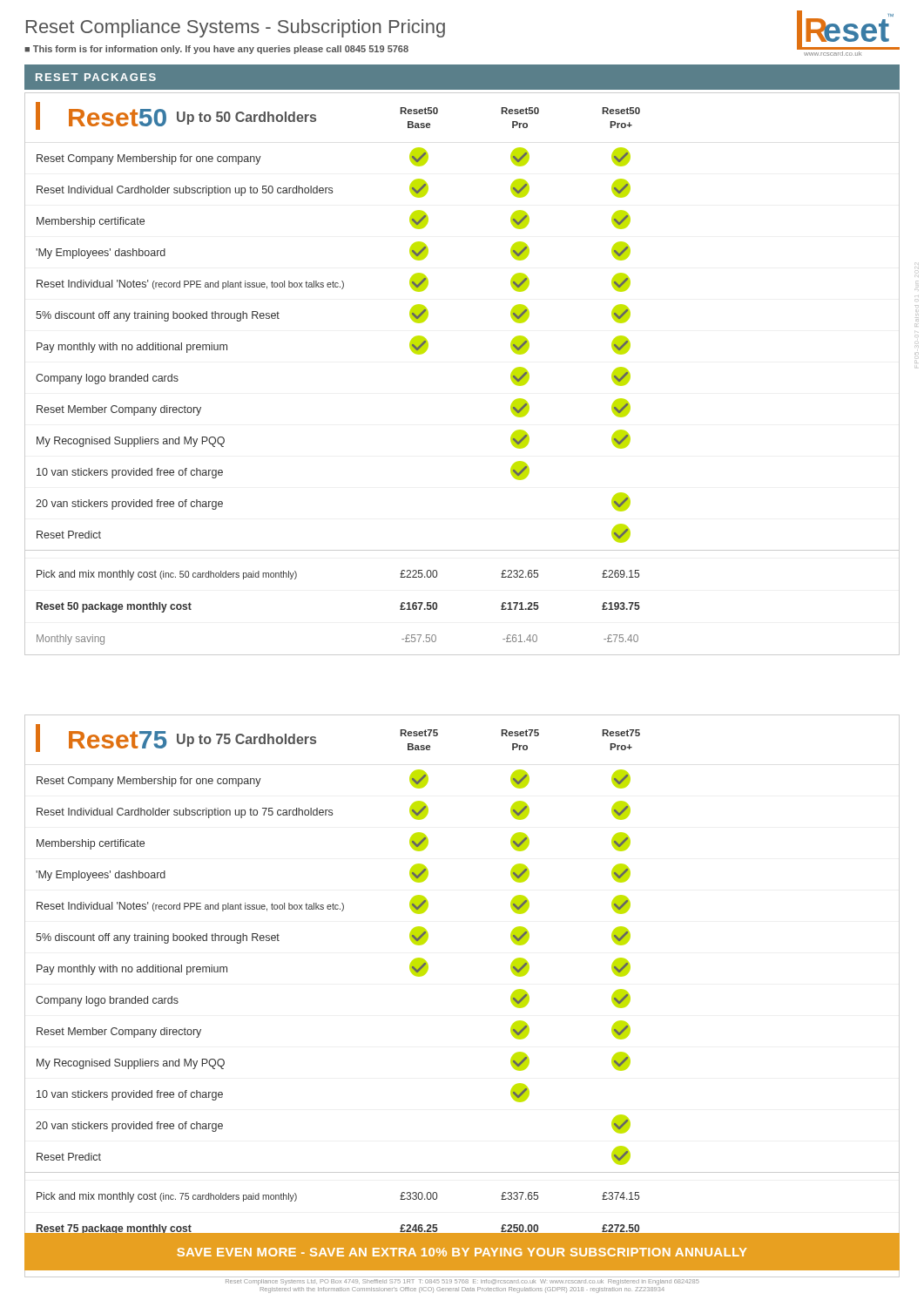Find "Reset Compliance Systems - Subscription Pricing" on this page
Image resolution: width=924 pixels, height=1307 pixels.
(235, 27)
